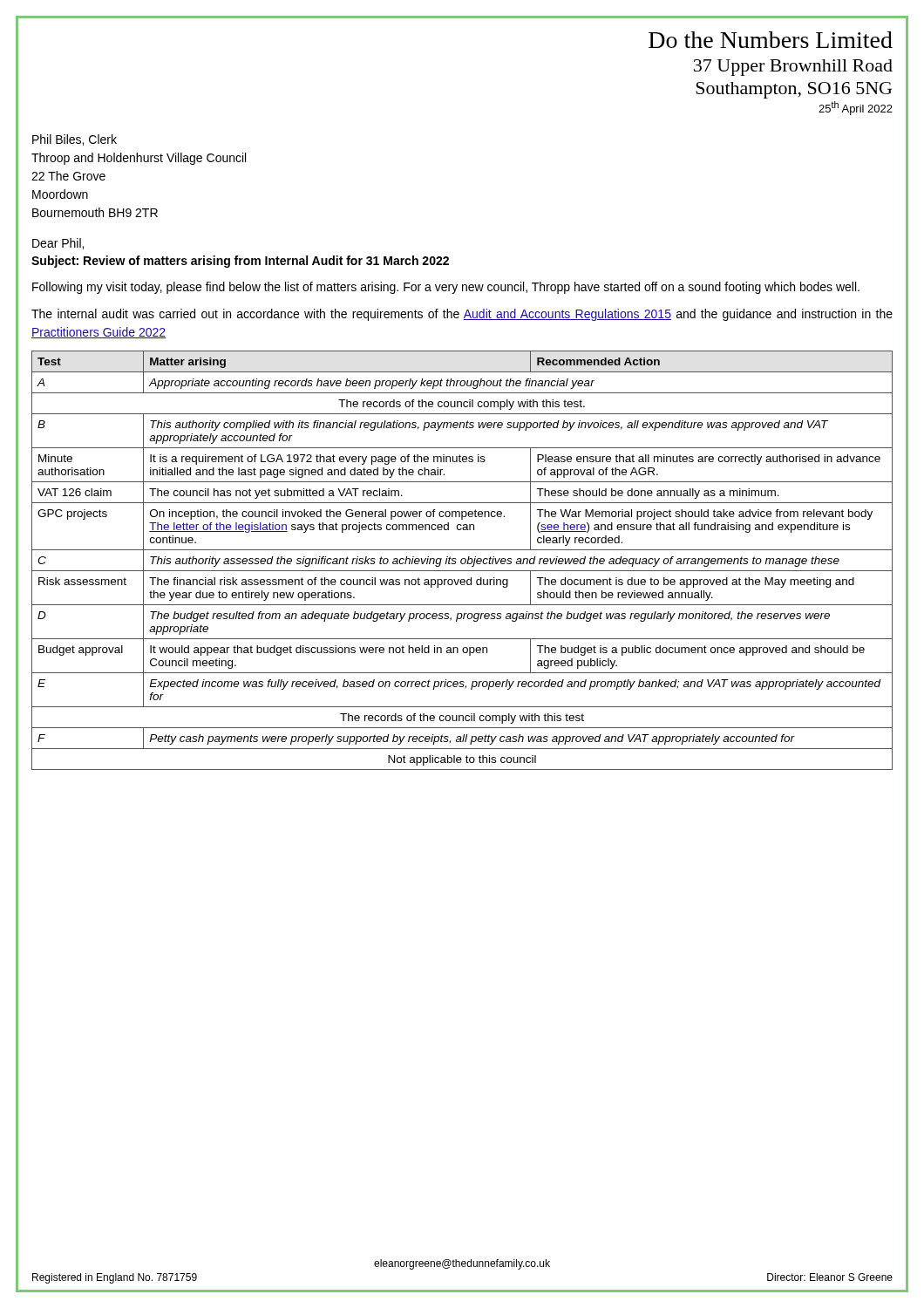Screen dimensions: 1308x924
Task: Find the text block starting "Phil Biles, Clerk Throop"
Action: coord(75,140)
